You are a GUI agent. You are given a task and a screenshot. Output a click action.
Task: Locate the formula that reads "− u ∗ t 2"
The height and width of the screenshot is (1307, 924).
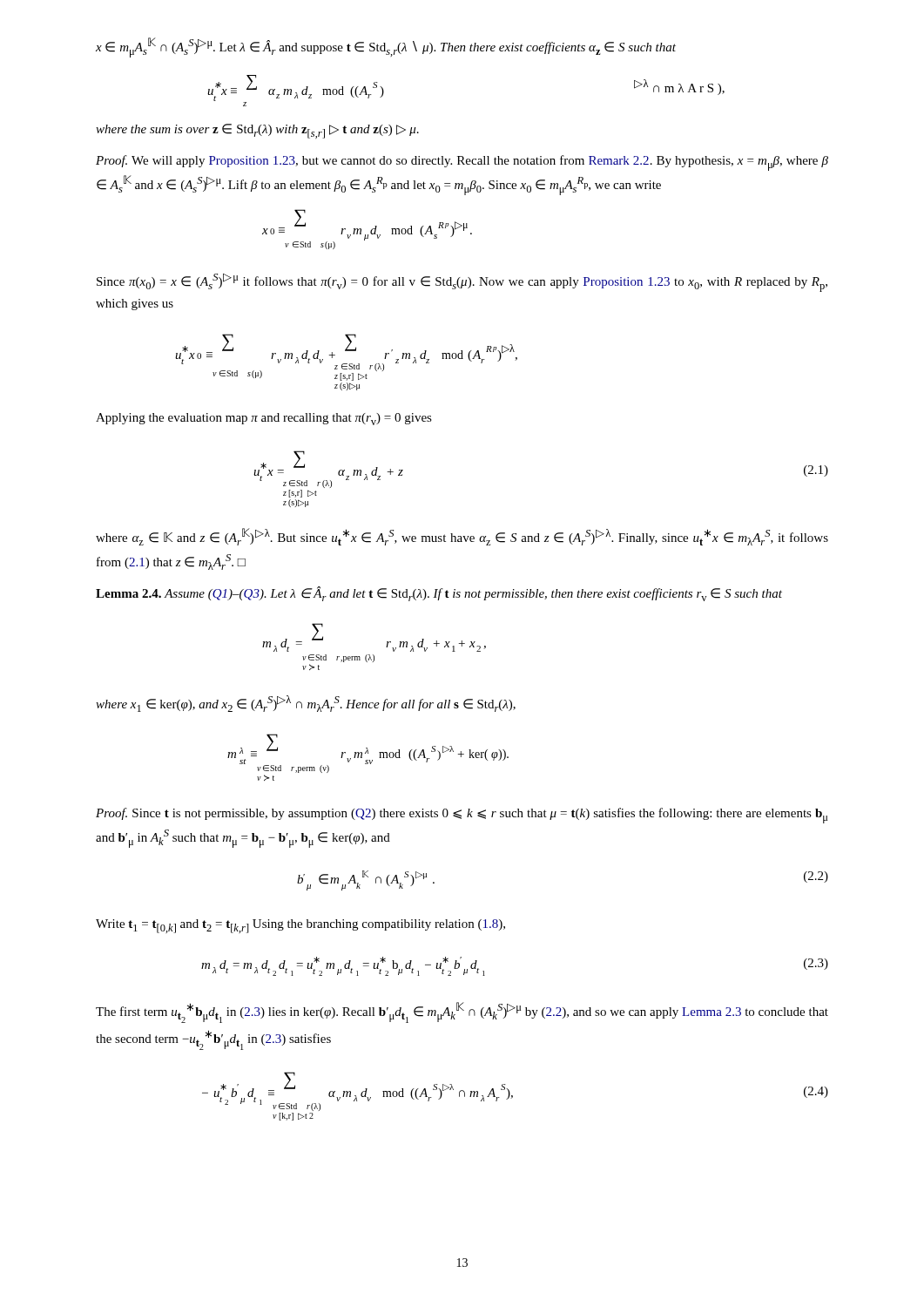[510, 1095]
